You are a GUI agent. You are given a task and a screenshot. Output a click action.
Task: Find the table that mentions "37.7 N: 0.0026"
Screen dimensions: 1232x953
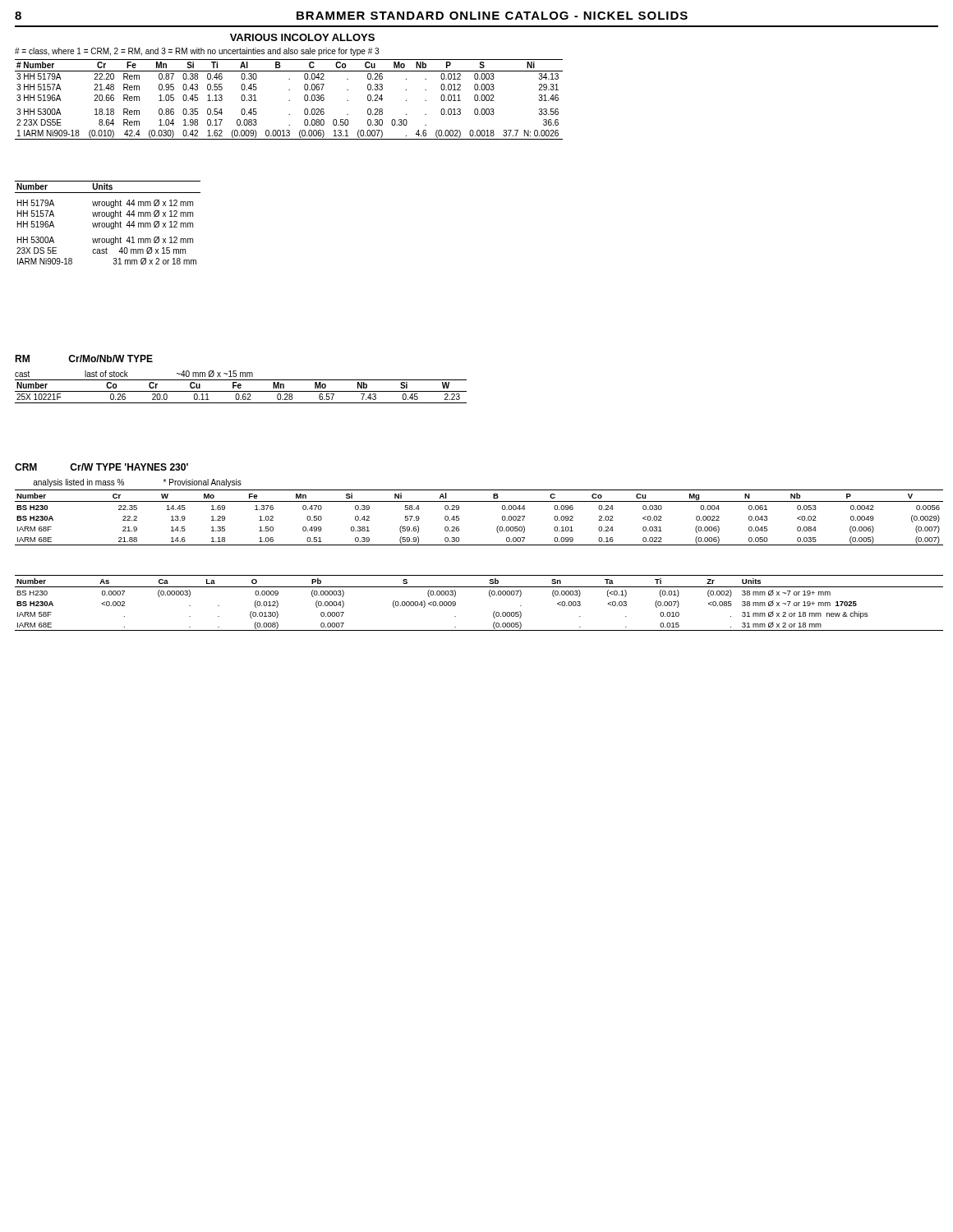click(289, 99)
